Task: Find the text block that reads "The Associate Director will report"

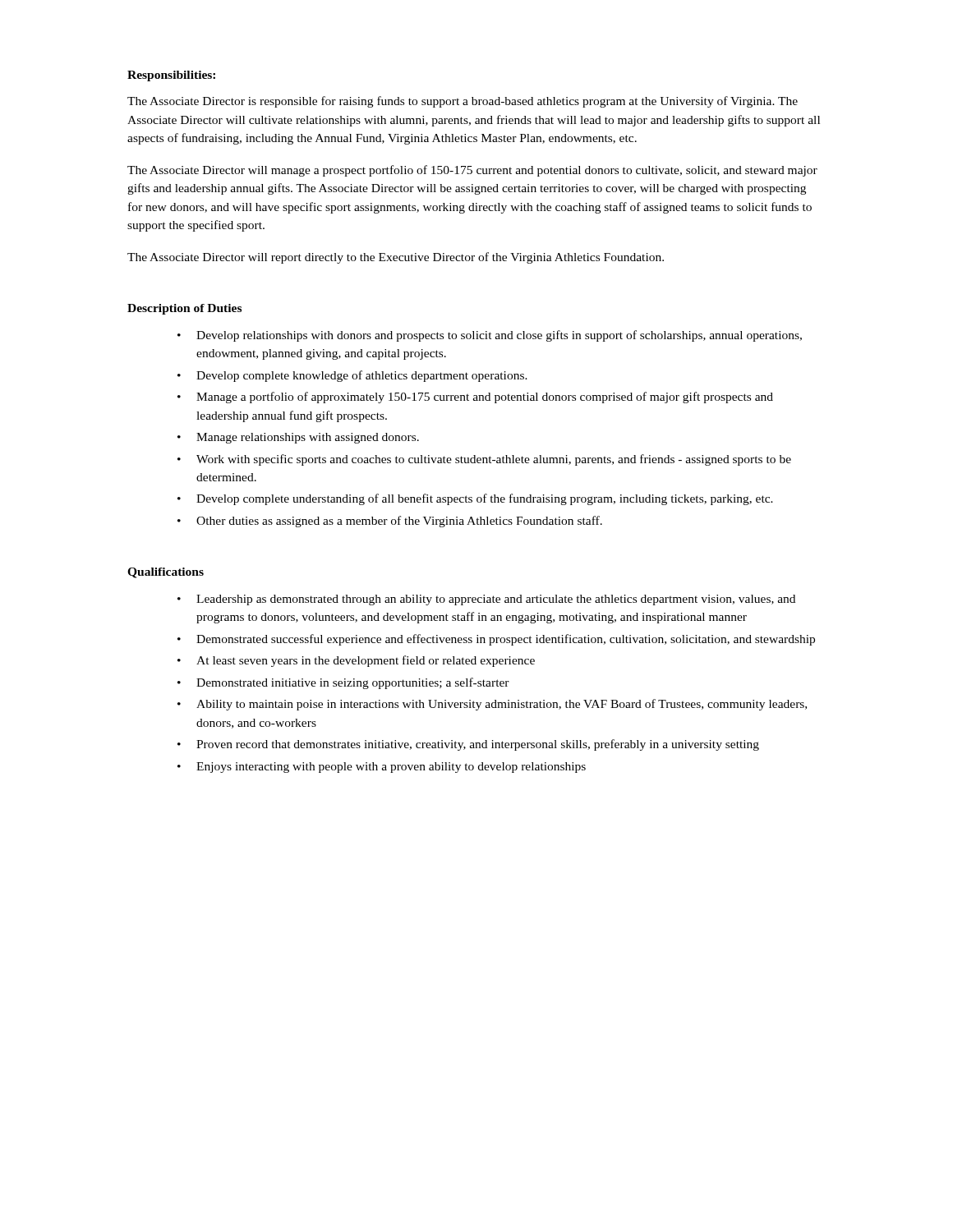Action: (x=396, y=256)
